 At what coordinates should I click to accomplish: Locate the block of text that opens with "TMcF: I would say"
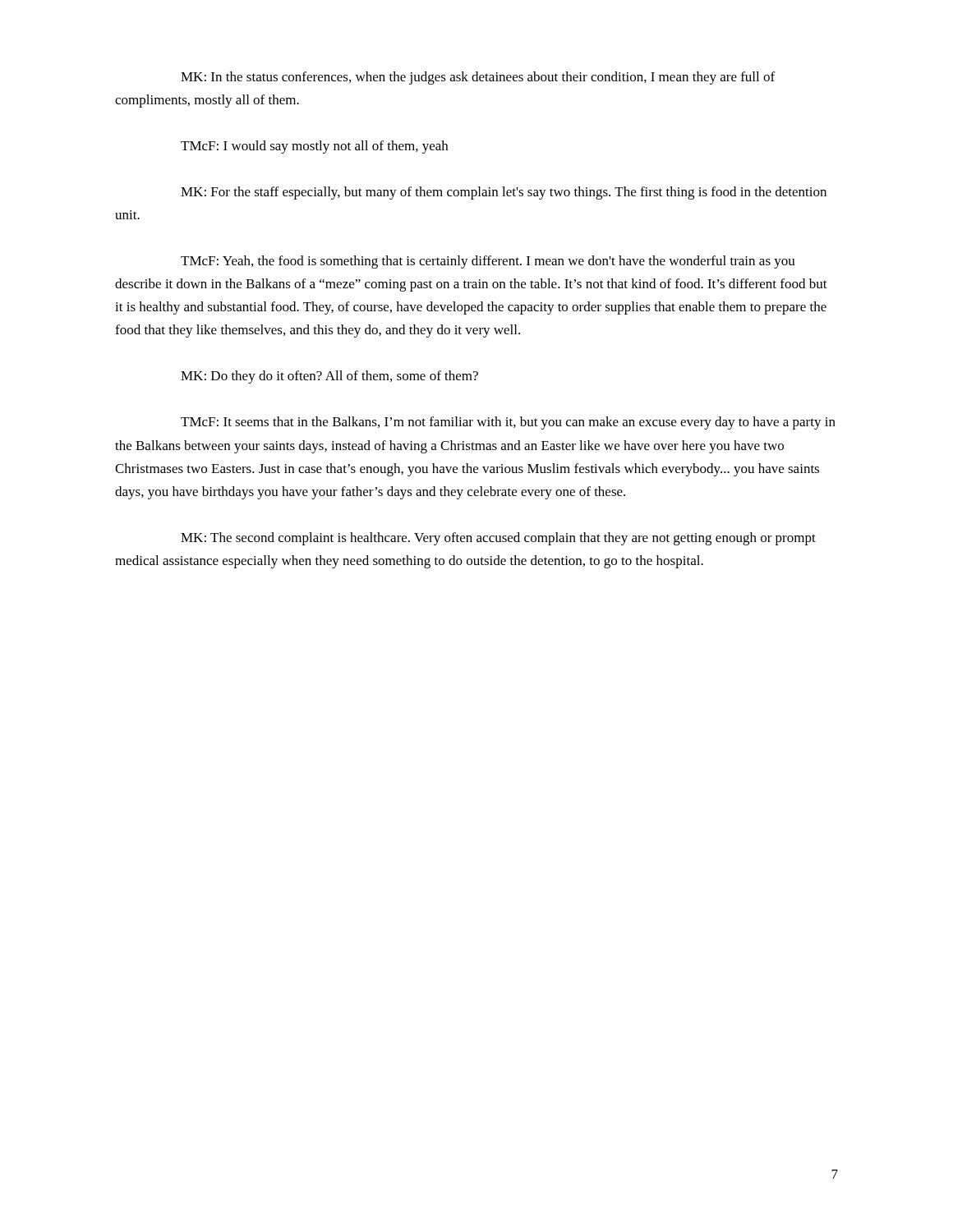(x=315, y=146)
